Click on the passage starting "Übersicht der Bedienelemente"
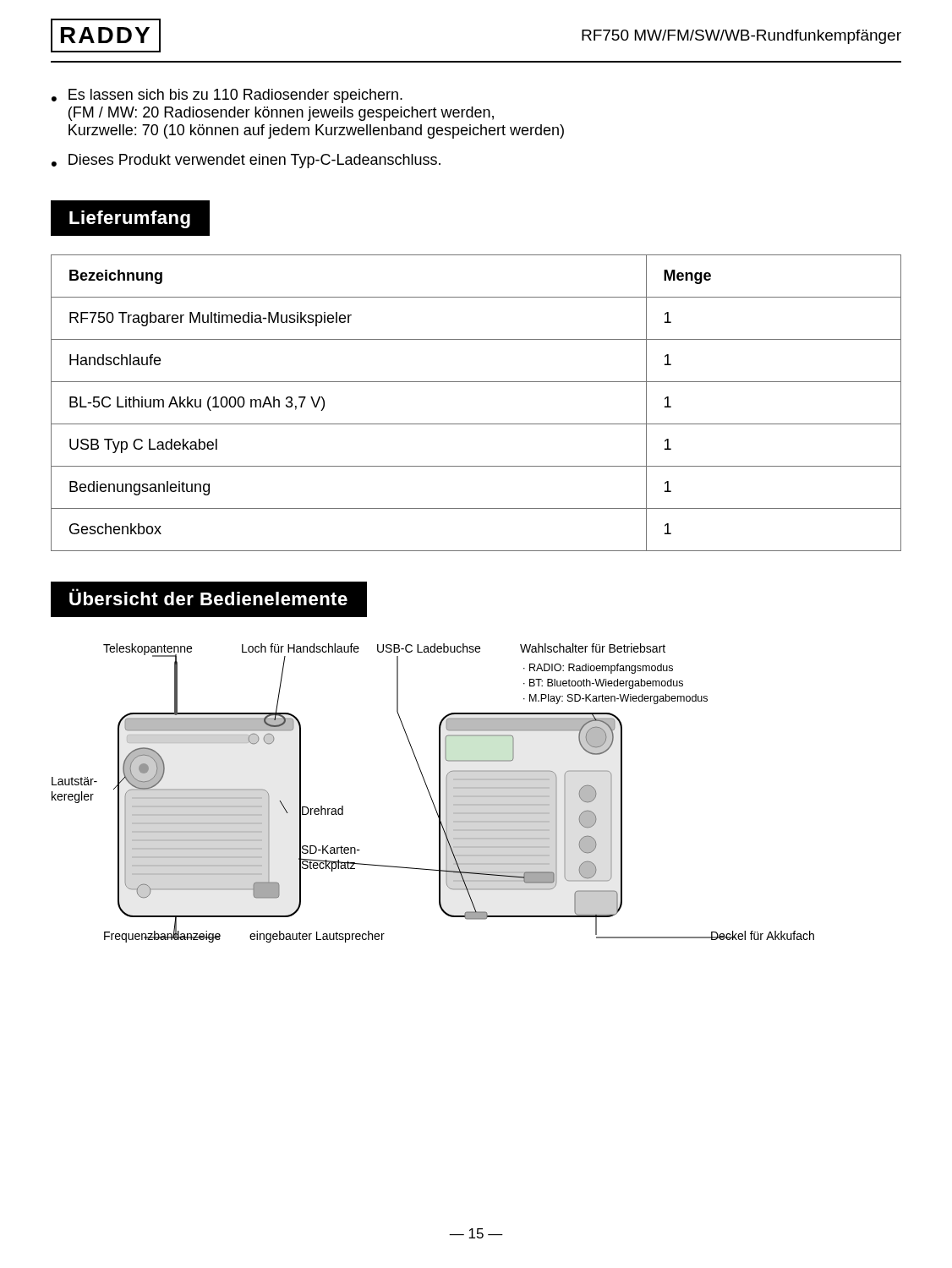Screen dimensions: 1268x952 209,599
